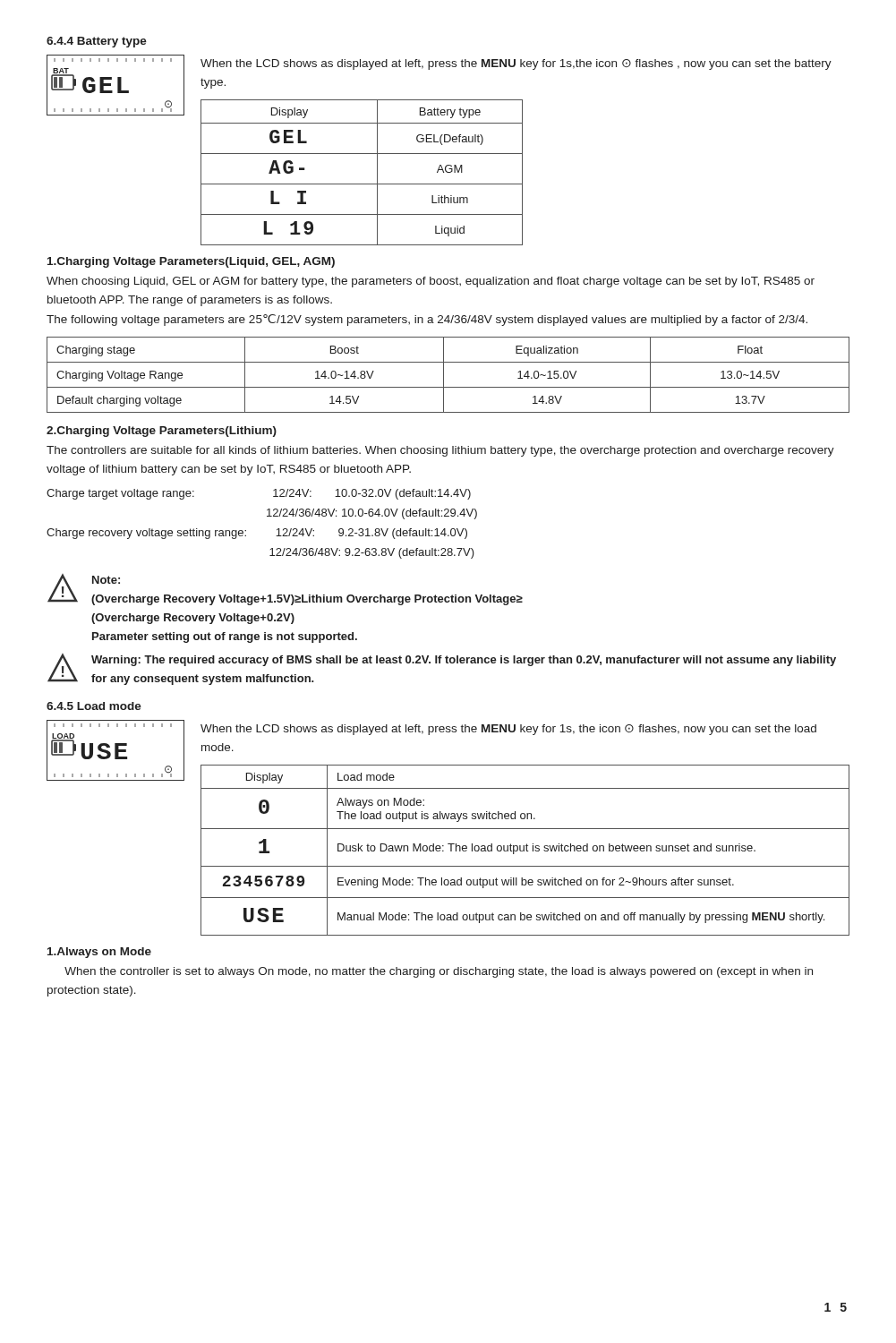Click on the text block that reads "The controllers are"
896x1343 pixels.
pyautogui.click(x=440, y=459)
